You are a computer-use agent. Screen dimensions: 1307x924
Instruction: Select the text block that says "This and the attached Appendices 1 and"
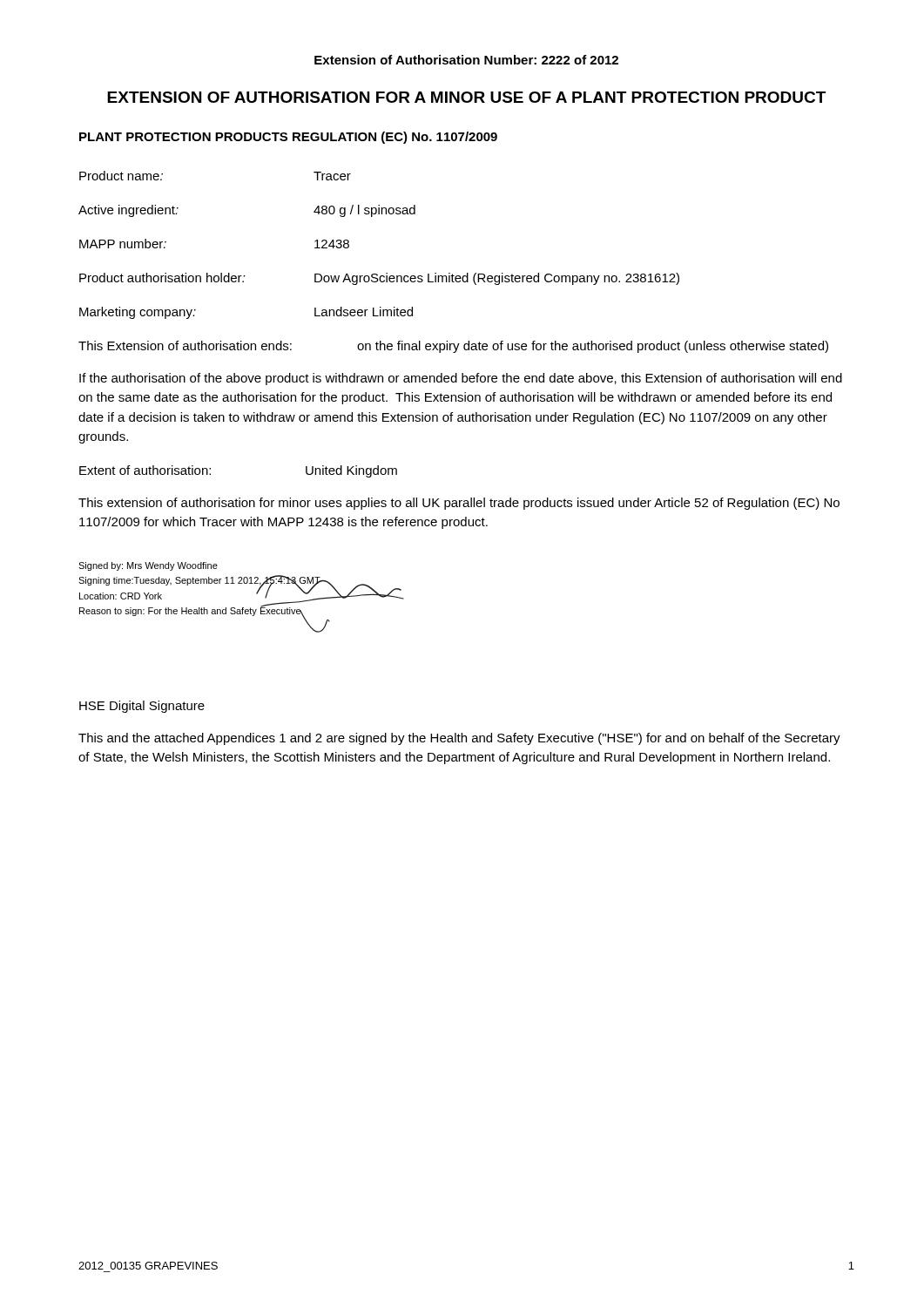pyautogui.click(x=459, y=747)
